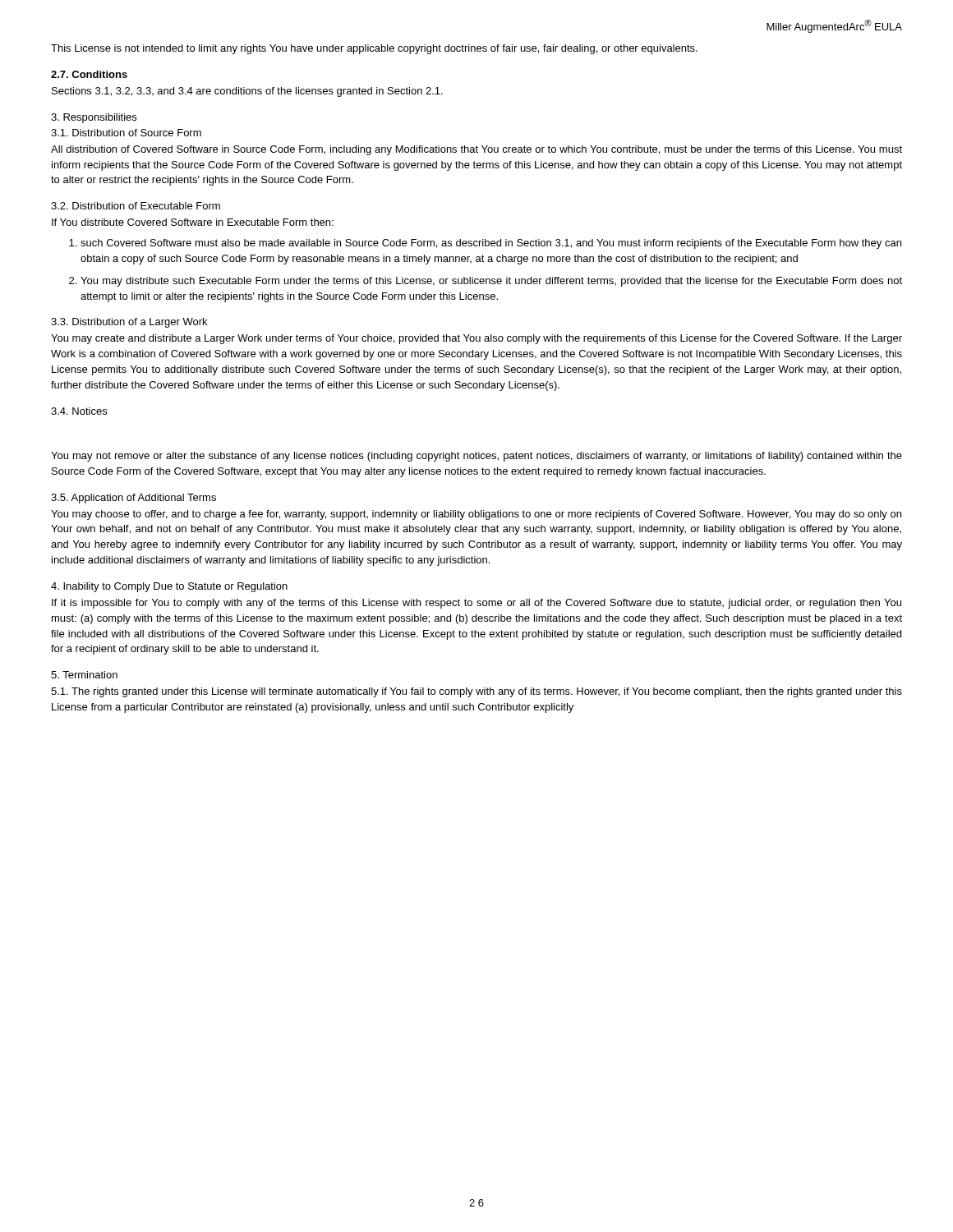Locate the block starting "4. Inability to Comply Due to"

point(169,586)
